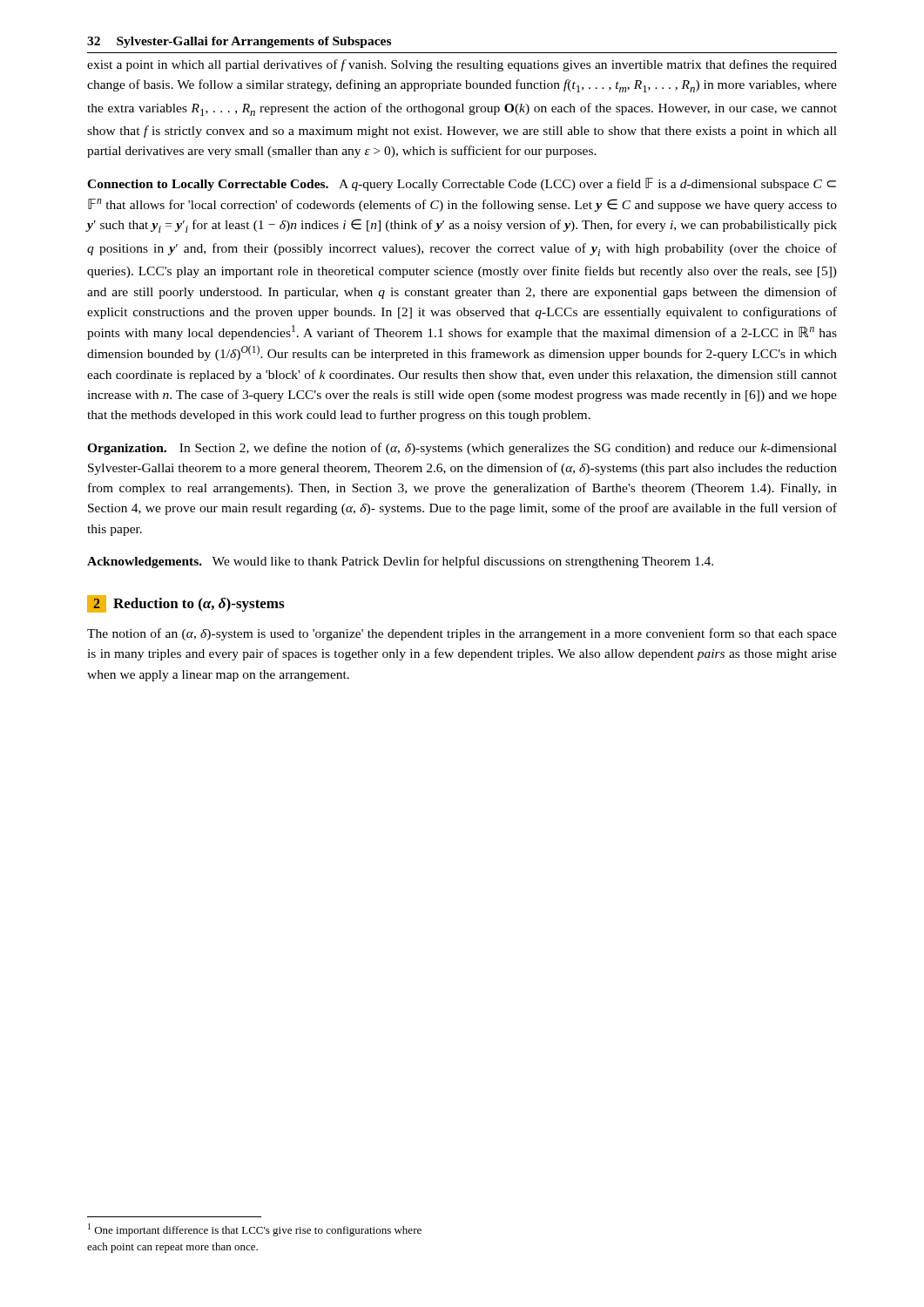Locate the section header that says "2 Reduction to"
Viewport: 924px width, 1307px height.
[x=186, y=604]
